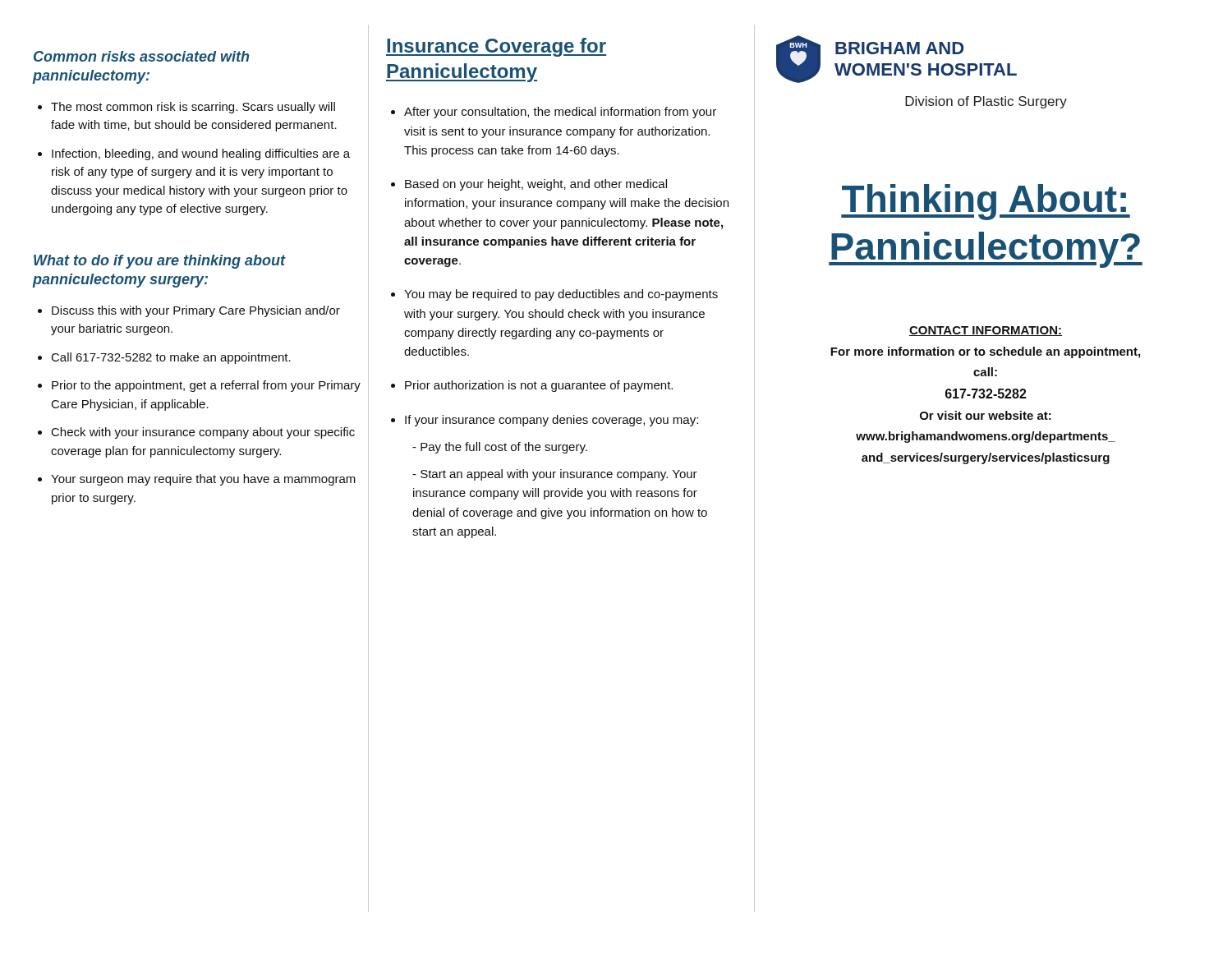Navigate to the text starting "Your surgeon may require that you have"
The height and width of the screenshot is (953, 1232).
pos(203,488)
